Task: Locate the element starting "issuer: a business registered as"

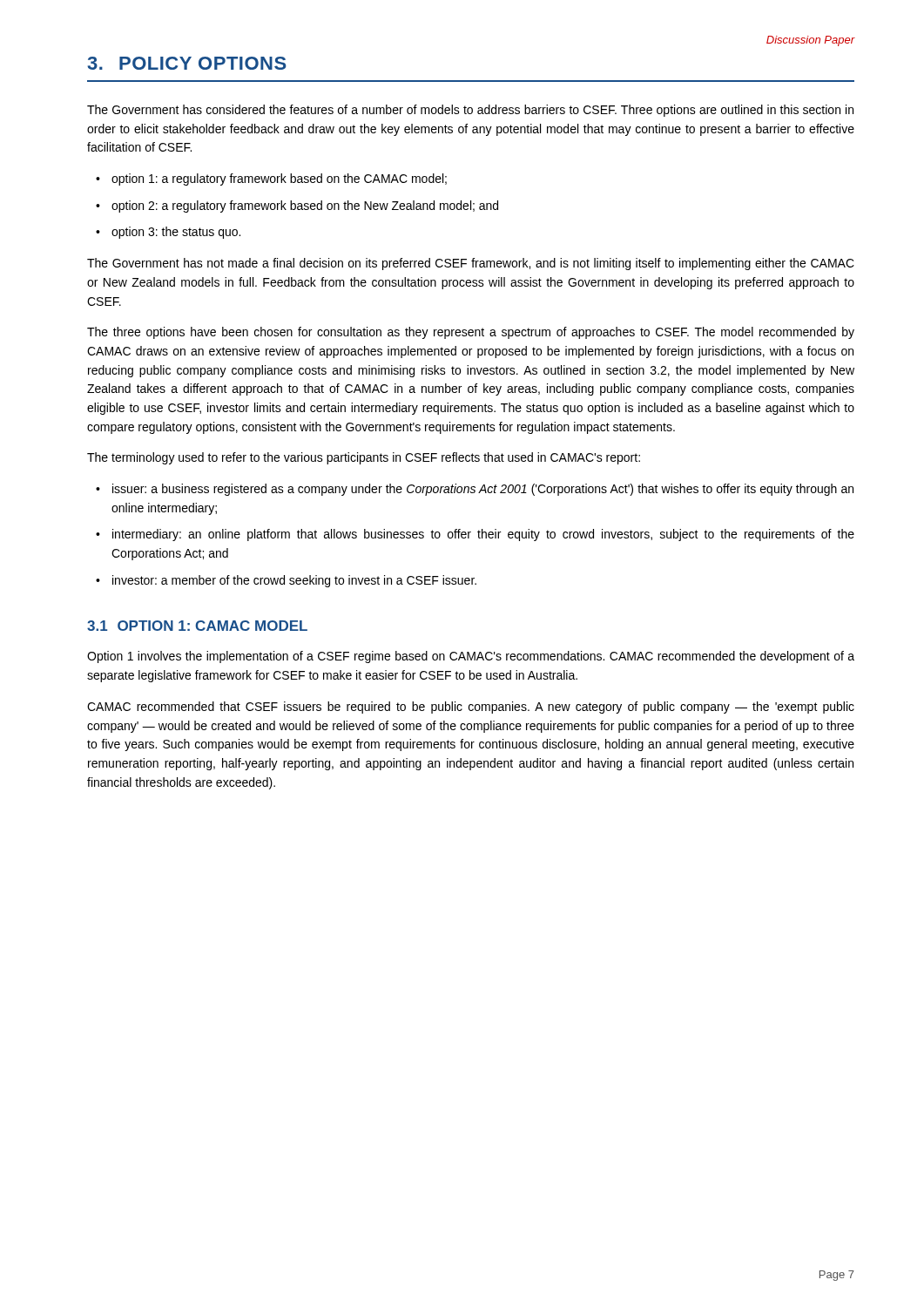Action: pyautogui.click(x=483, y=498)
